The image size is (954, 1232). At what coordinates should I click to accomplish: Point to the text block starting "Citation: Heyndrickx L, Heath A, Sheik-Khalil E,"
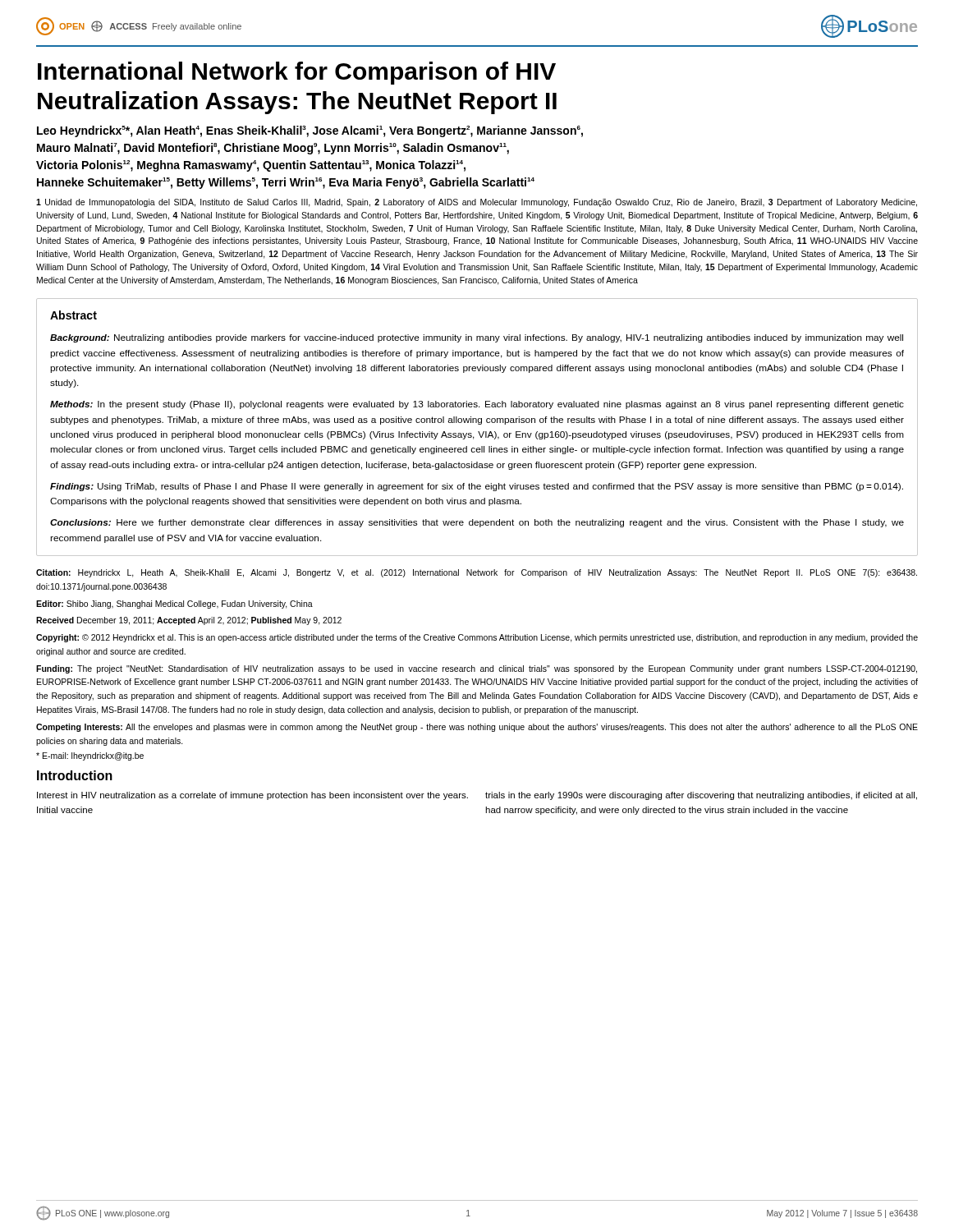coord(477,579)
